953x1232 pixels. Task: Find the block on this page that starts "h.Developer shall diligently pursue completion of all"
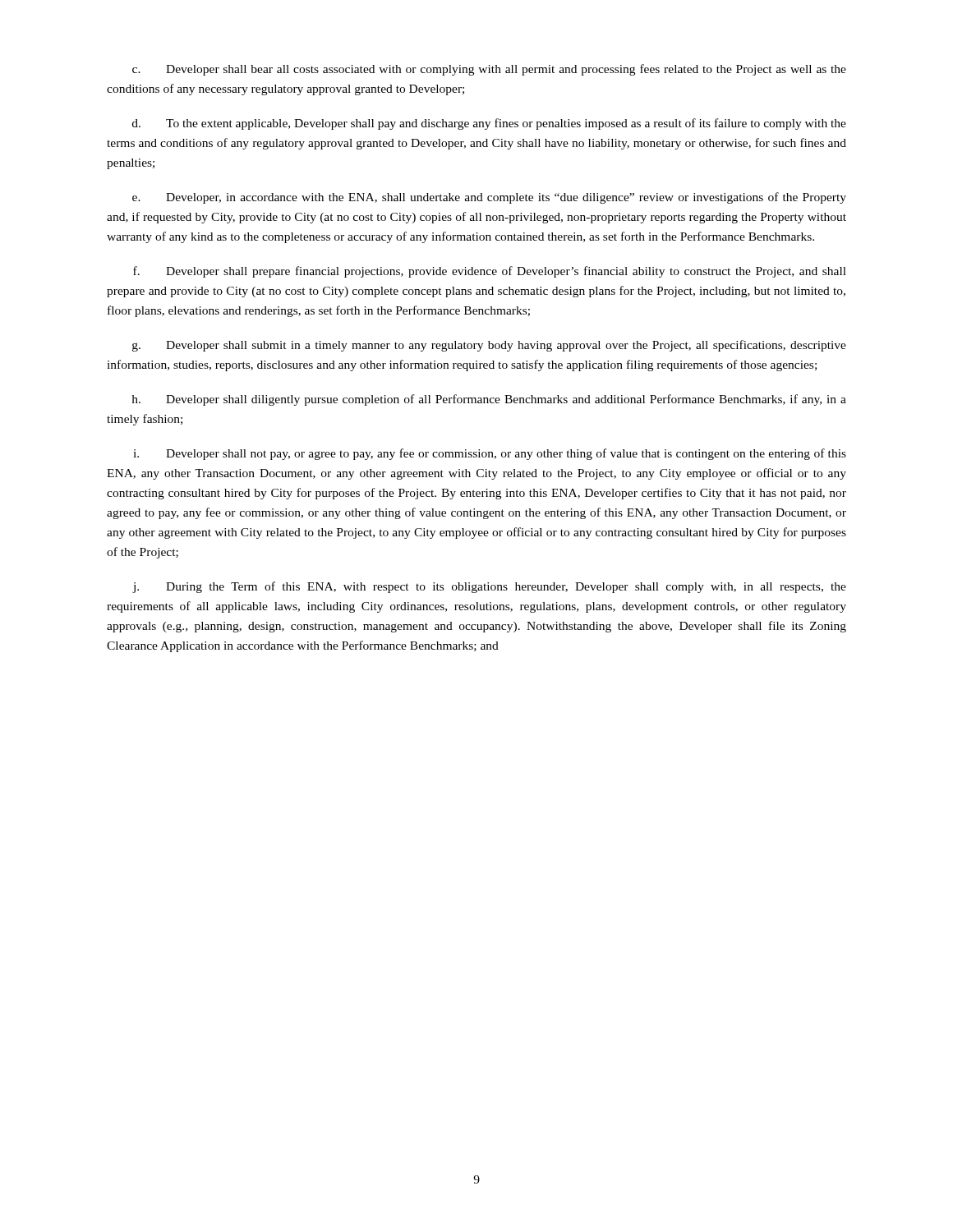point(476,408)
